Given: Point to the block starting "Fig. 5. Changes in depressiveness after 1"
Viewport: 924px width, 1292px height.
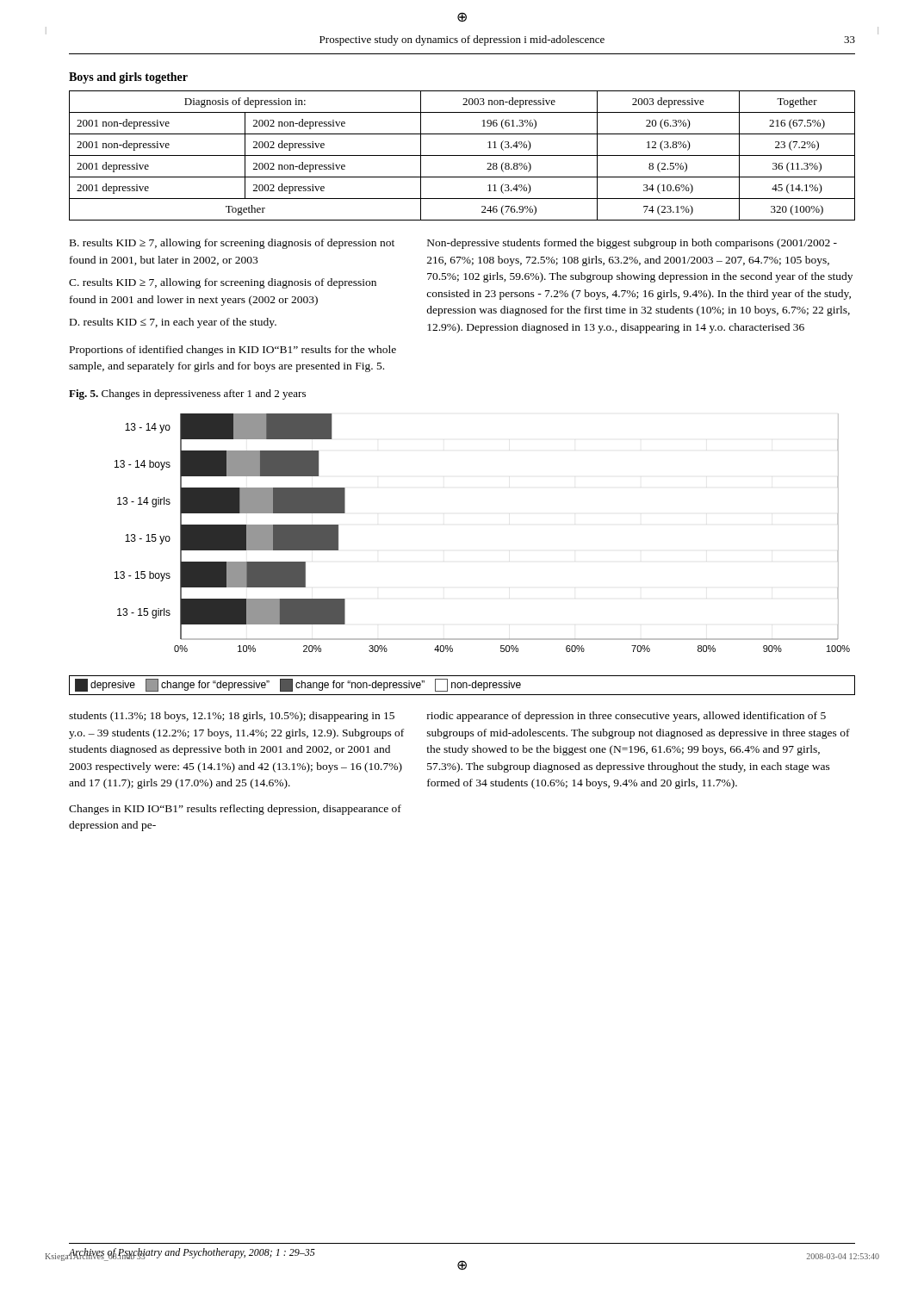Looking at the screenshot, I should 188,393.
